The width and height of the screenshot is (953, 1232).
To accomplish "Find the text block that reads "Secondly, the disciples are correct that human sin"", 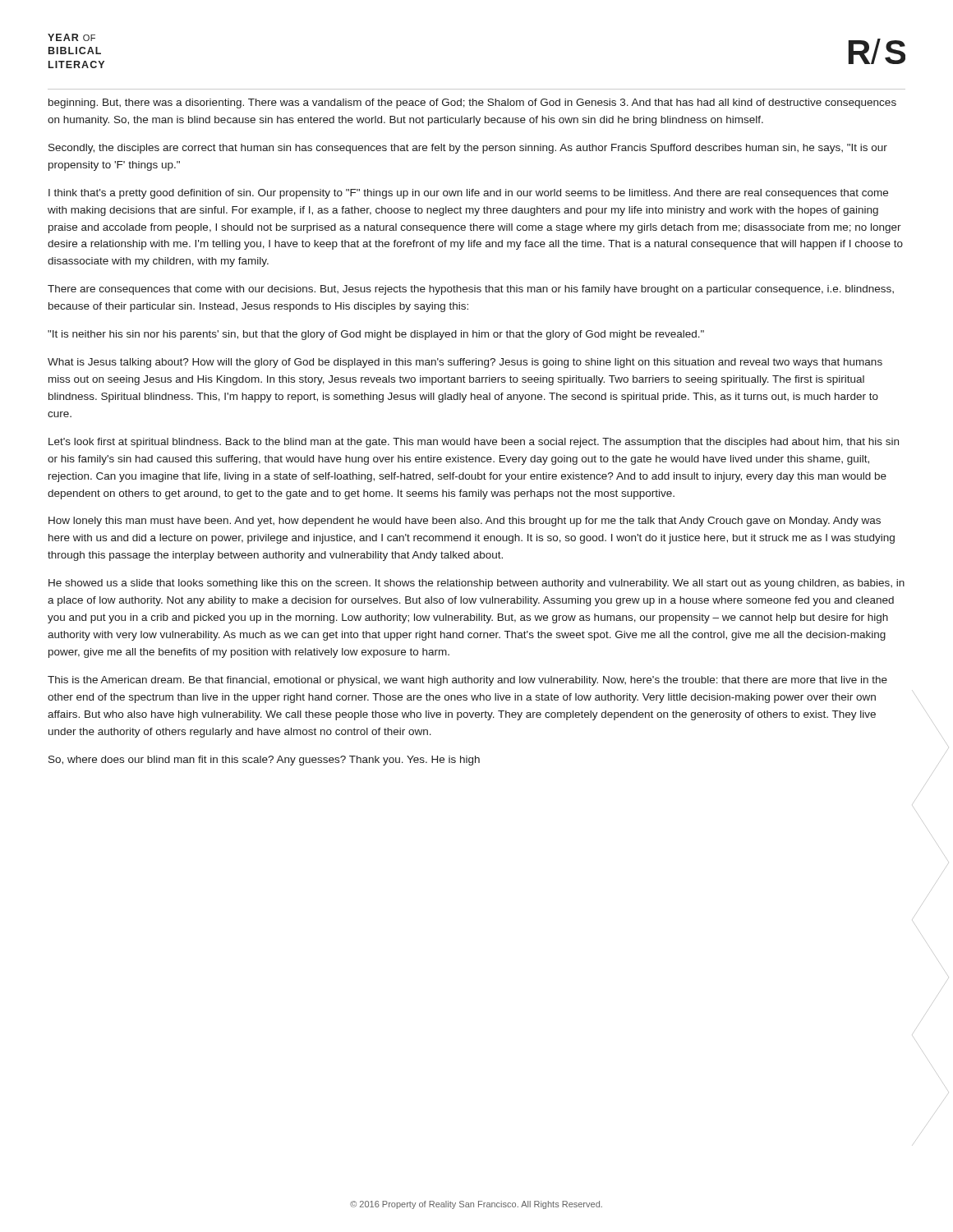I will (x=467, y=156).
